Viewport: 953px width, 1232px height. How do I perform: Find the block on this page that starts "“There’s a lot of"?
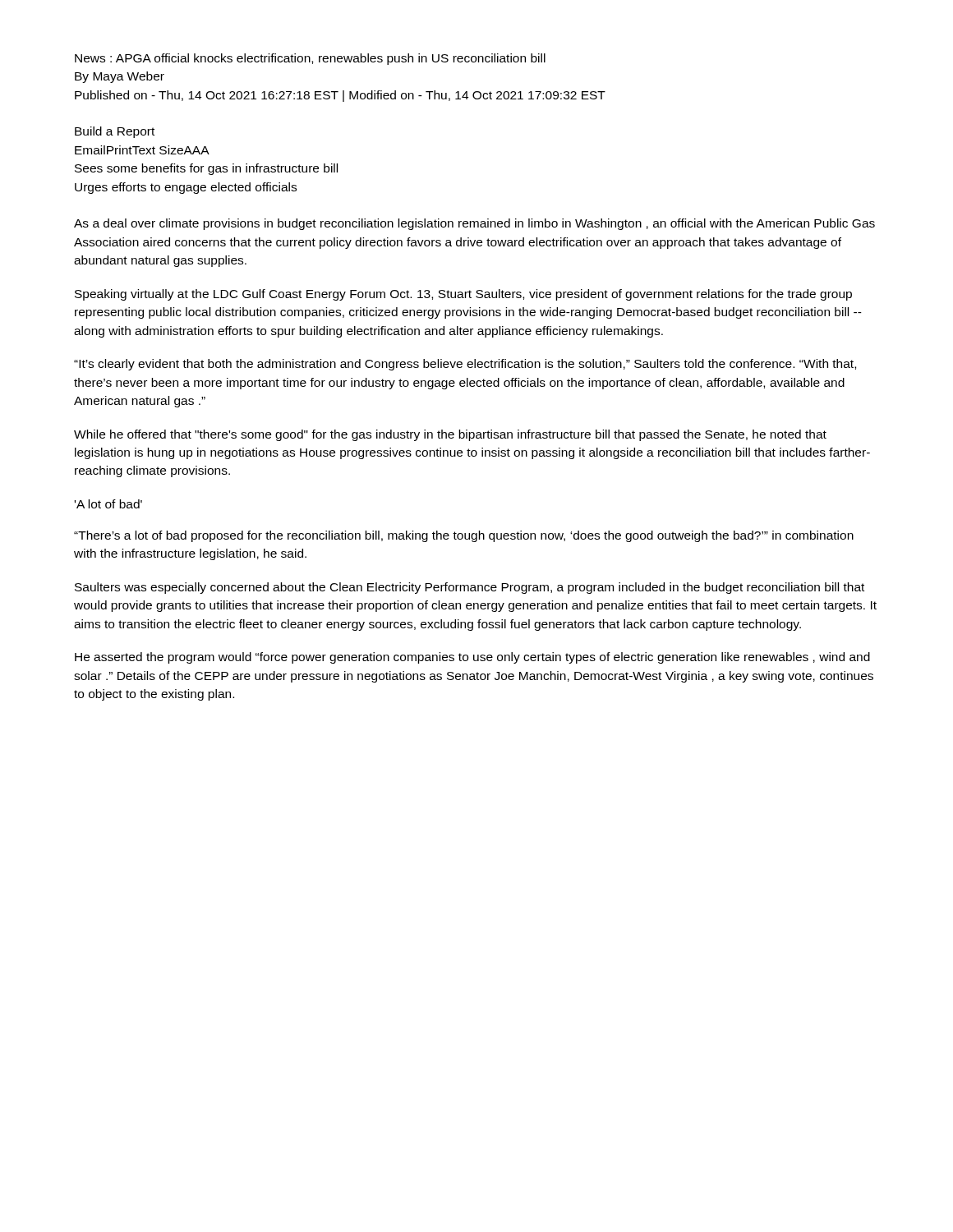[476, 545]
